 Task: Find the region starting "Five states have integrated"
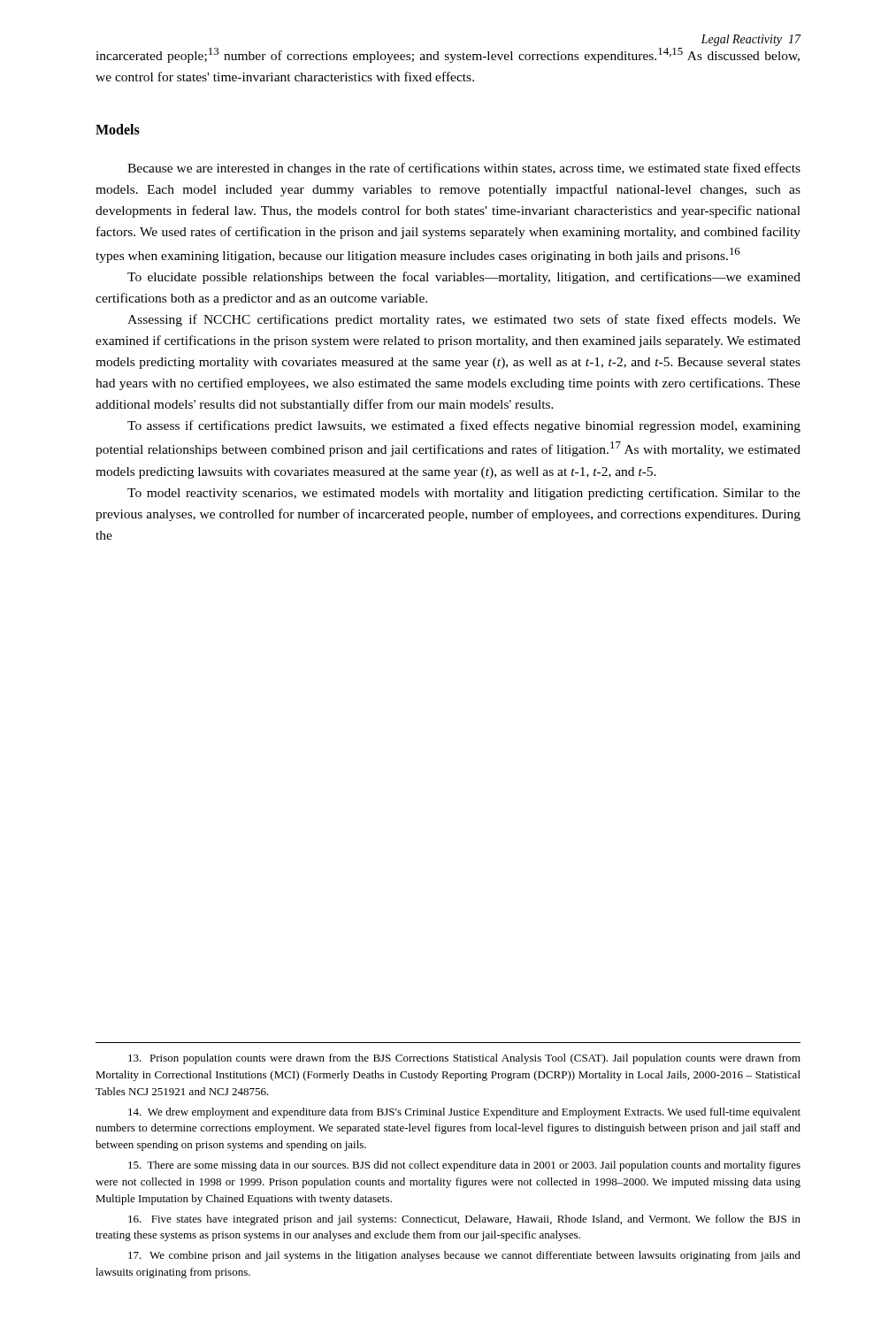point(448,1227)
